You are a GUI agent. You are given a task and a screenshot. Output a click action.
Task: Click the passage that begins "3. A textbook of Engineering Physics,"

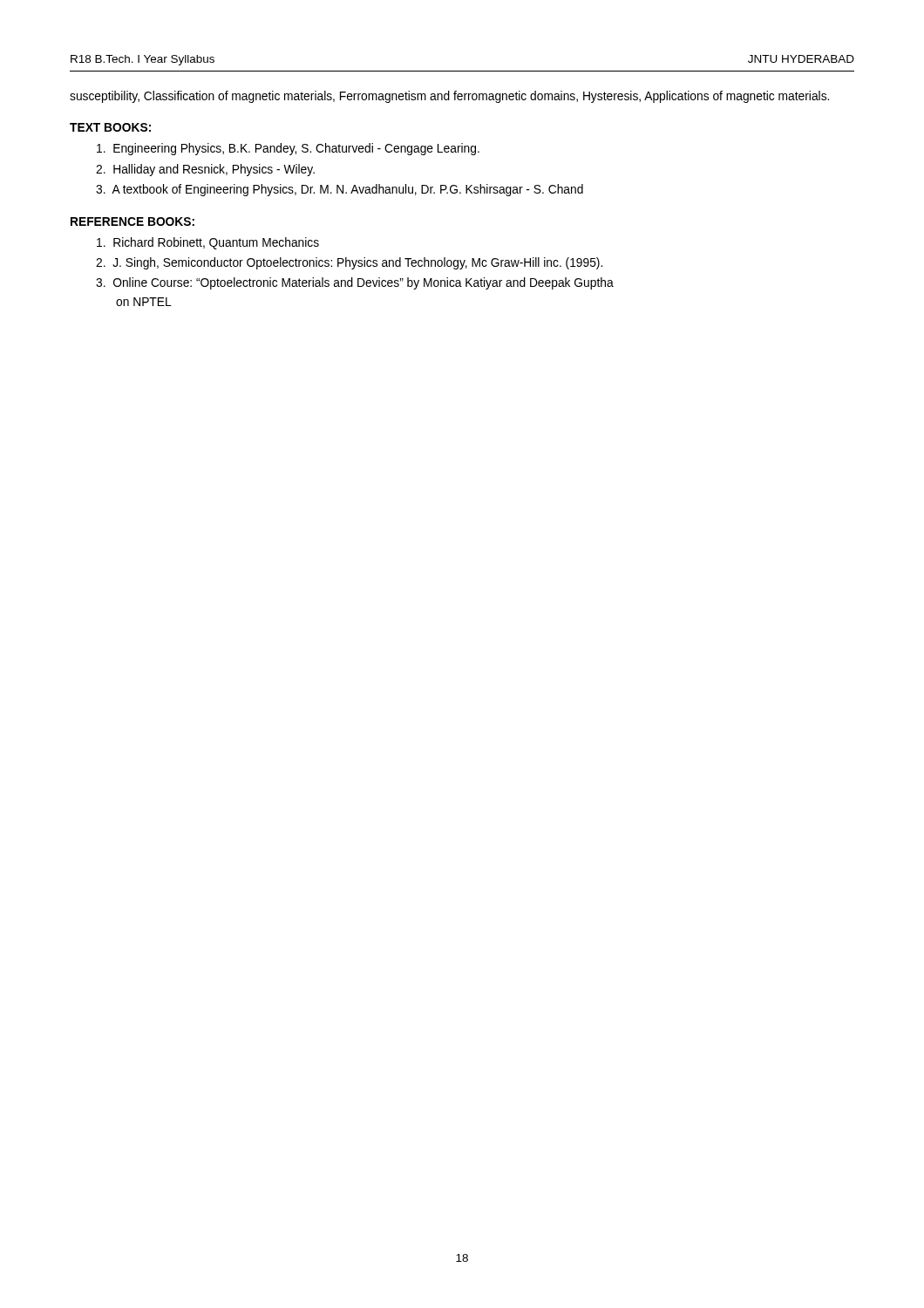[x=340, y=190]
